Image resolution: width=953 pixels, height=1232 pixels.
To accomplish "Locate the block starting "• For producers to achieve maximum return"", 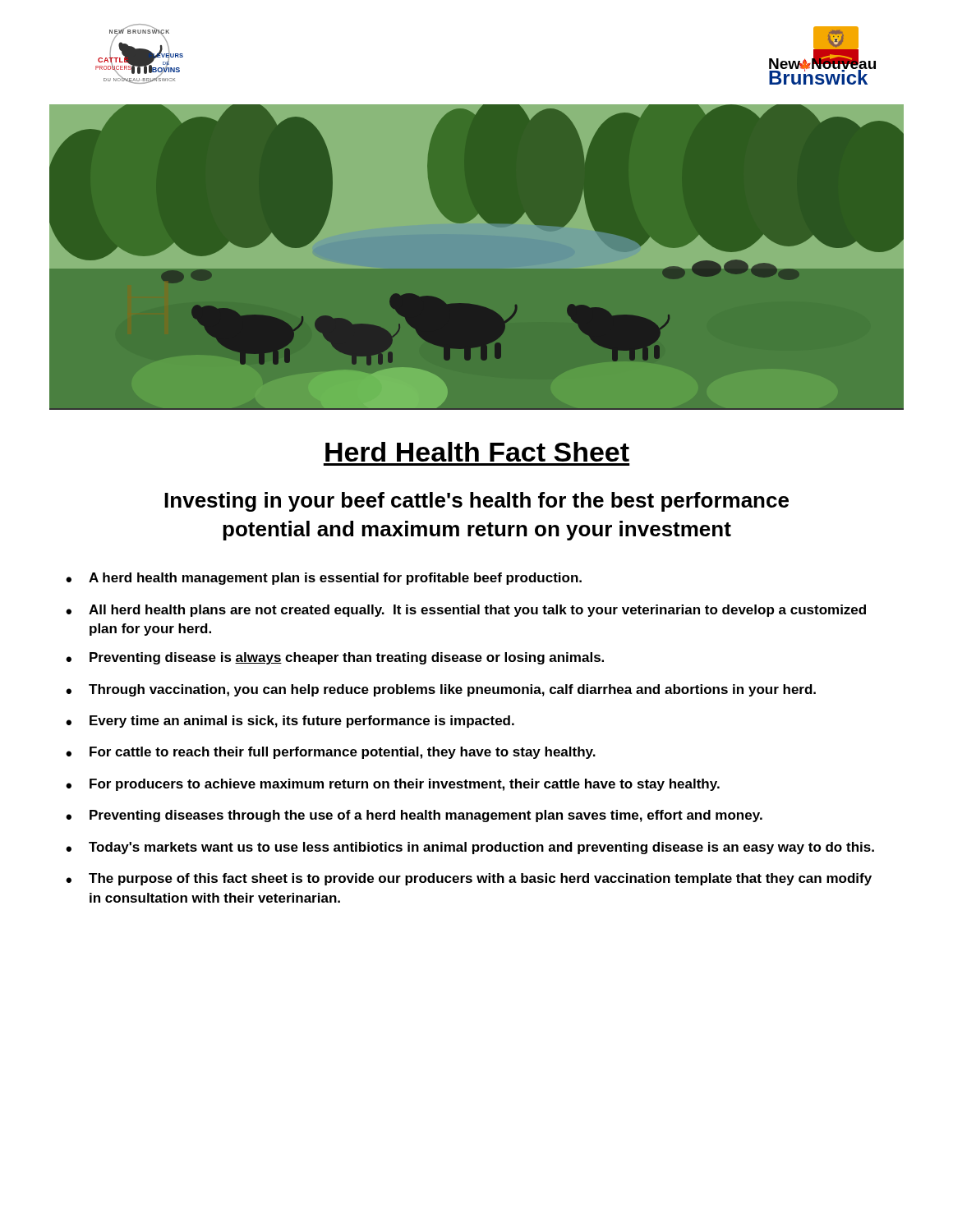I will pos(476,786).
